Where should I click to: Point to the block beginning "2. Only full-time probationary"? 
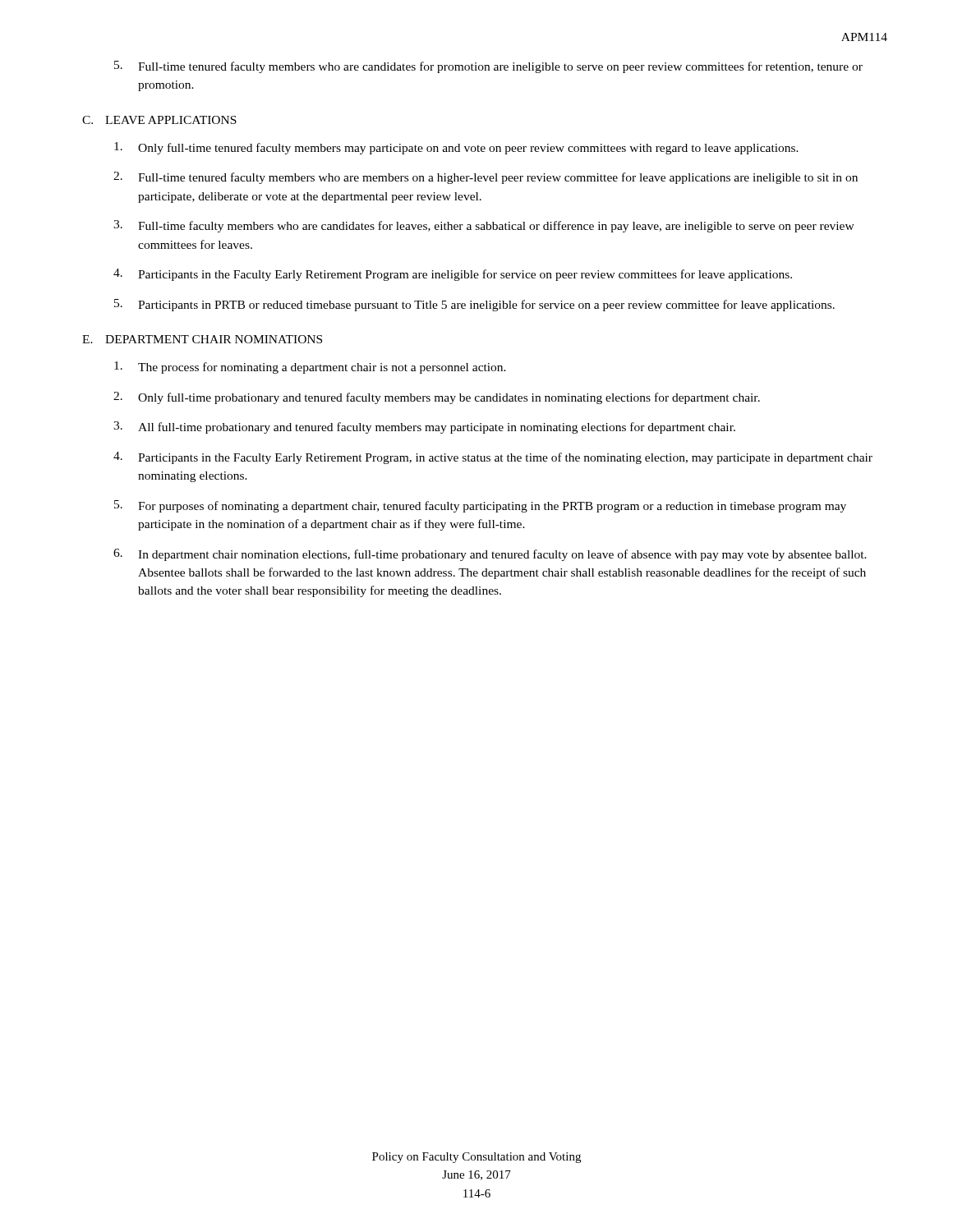pyautogui.click(x=500, y=397)
